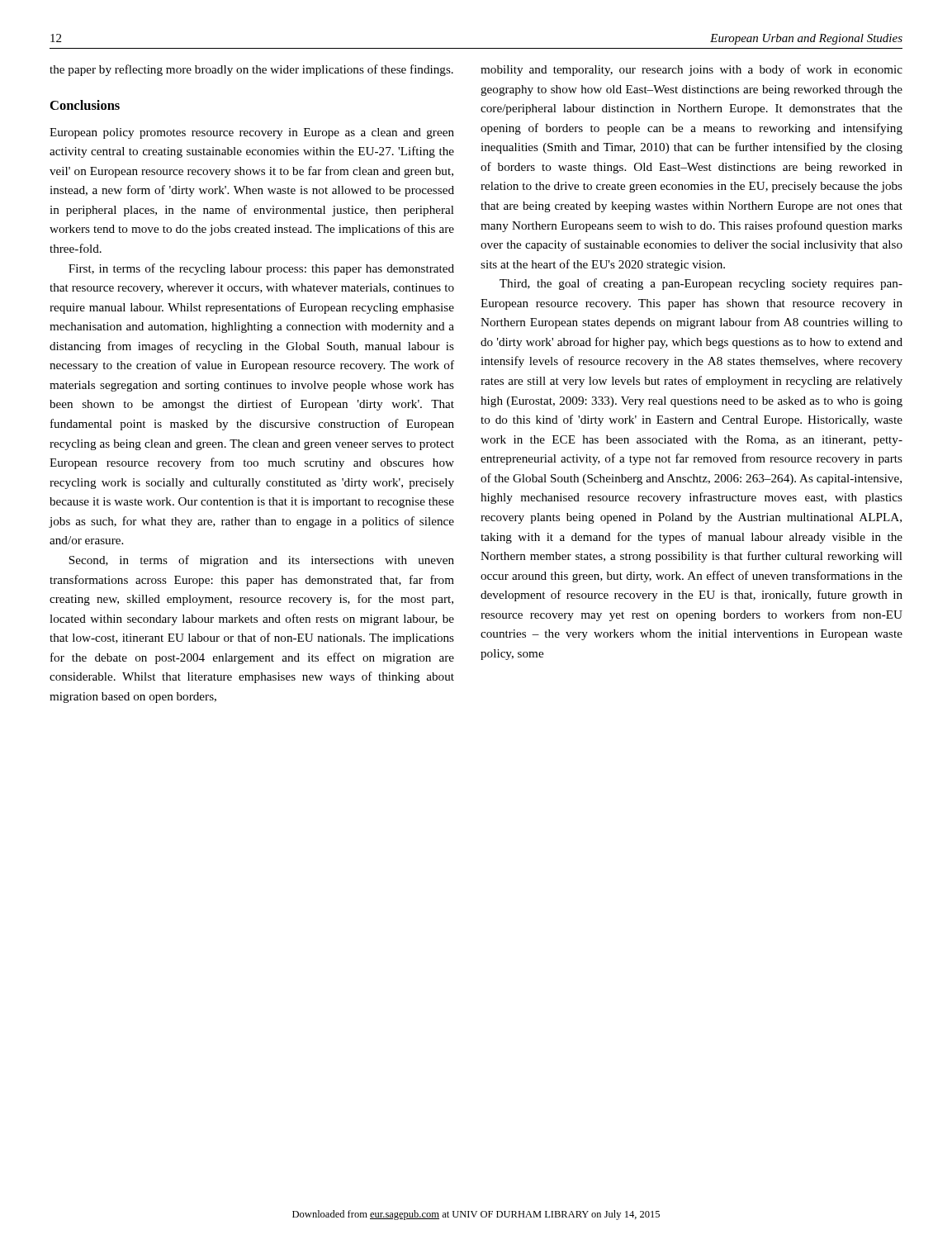Navigate to the element starting "mobility and temporality, our research joins with a"
952x1239 pixels.
point(692,167)
